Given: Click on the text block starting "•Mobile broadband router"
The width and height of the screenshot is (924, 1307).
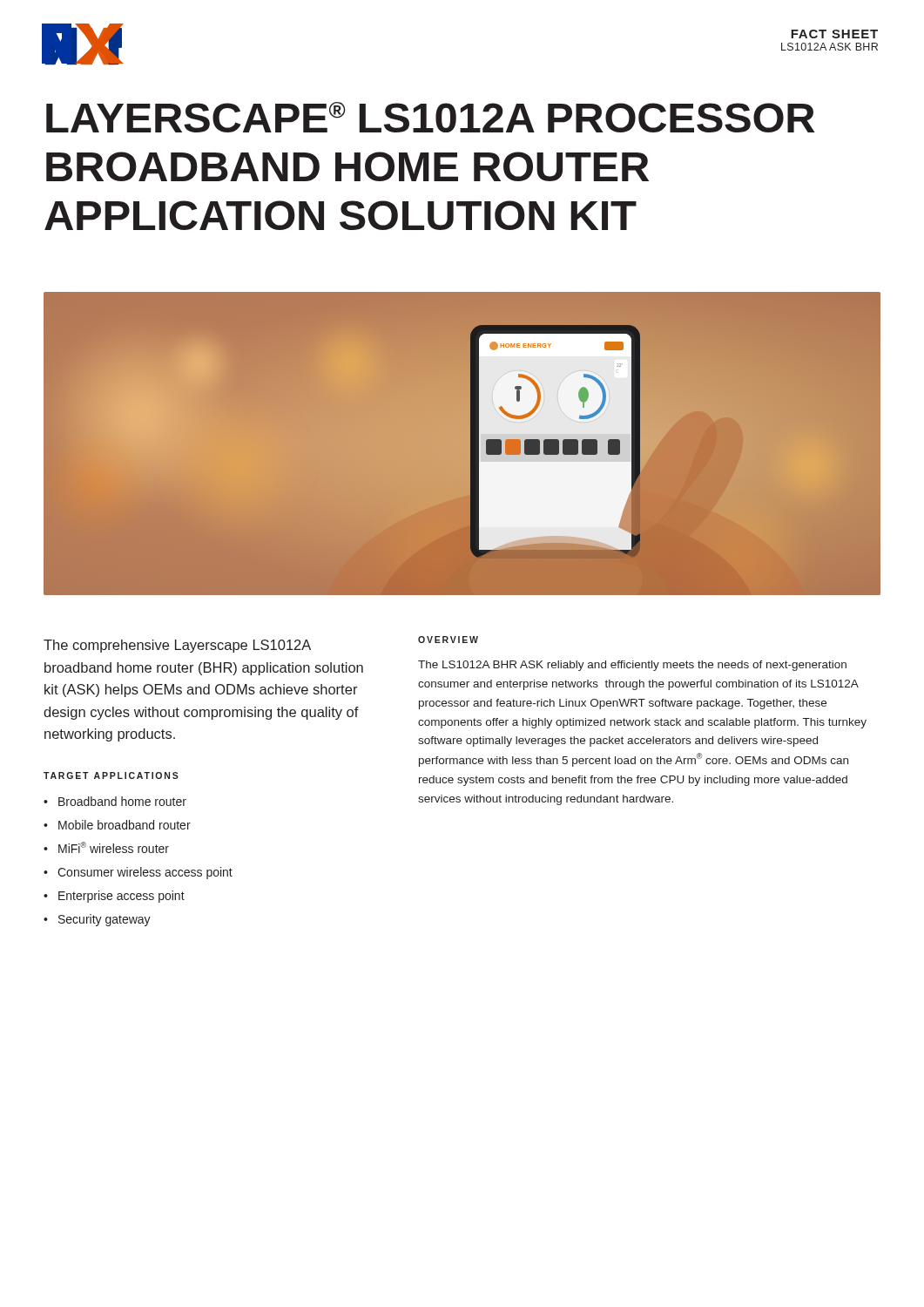Looking at the screenshot, I should [x=117, y=825].
